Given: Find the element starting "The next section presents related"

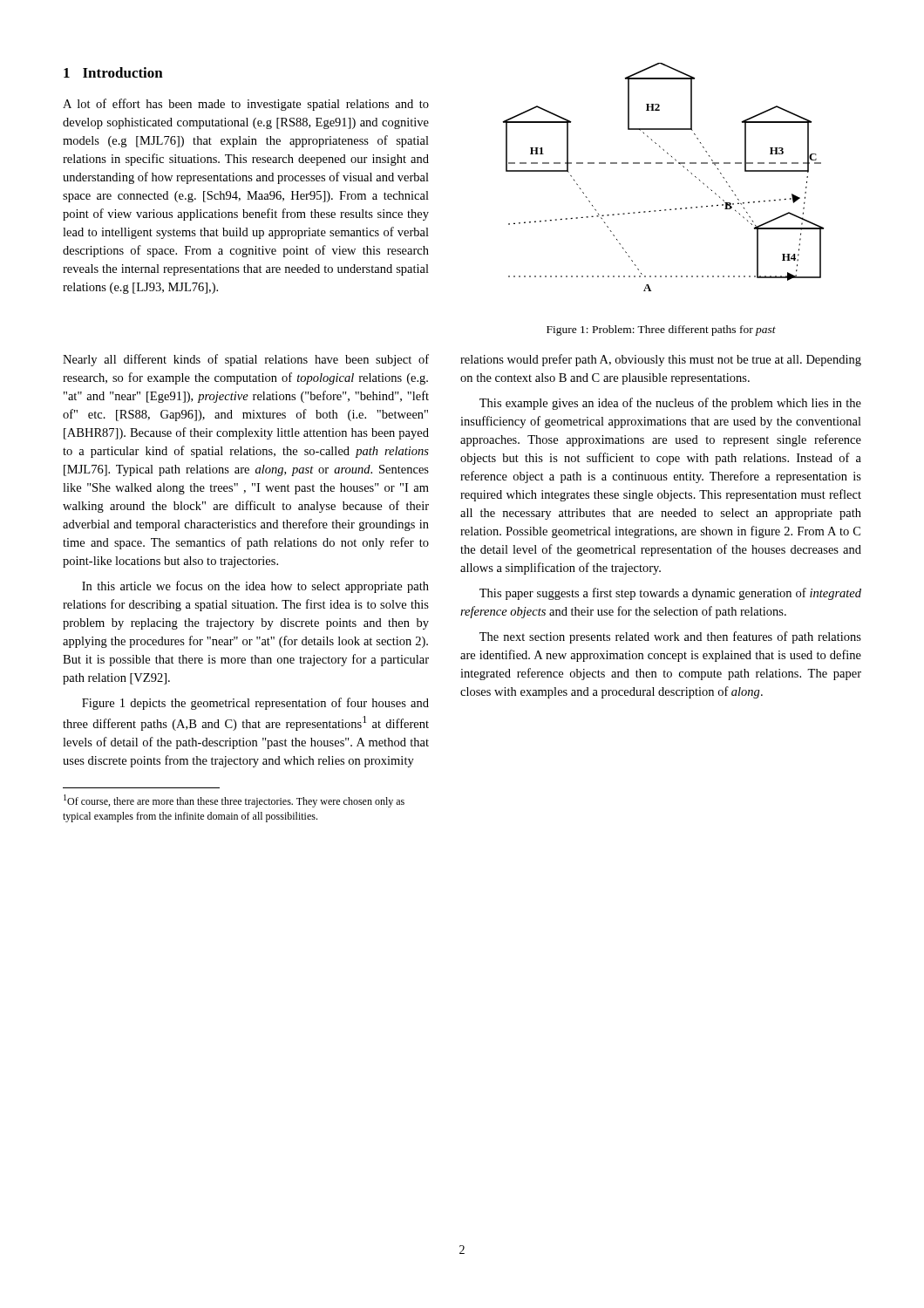Looking at the screenshot, I should click(x=661, y=664).
